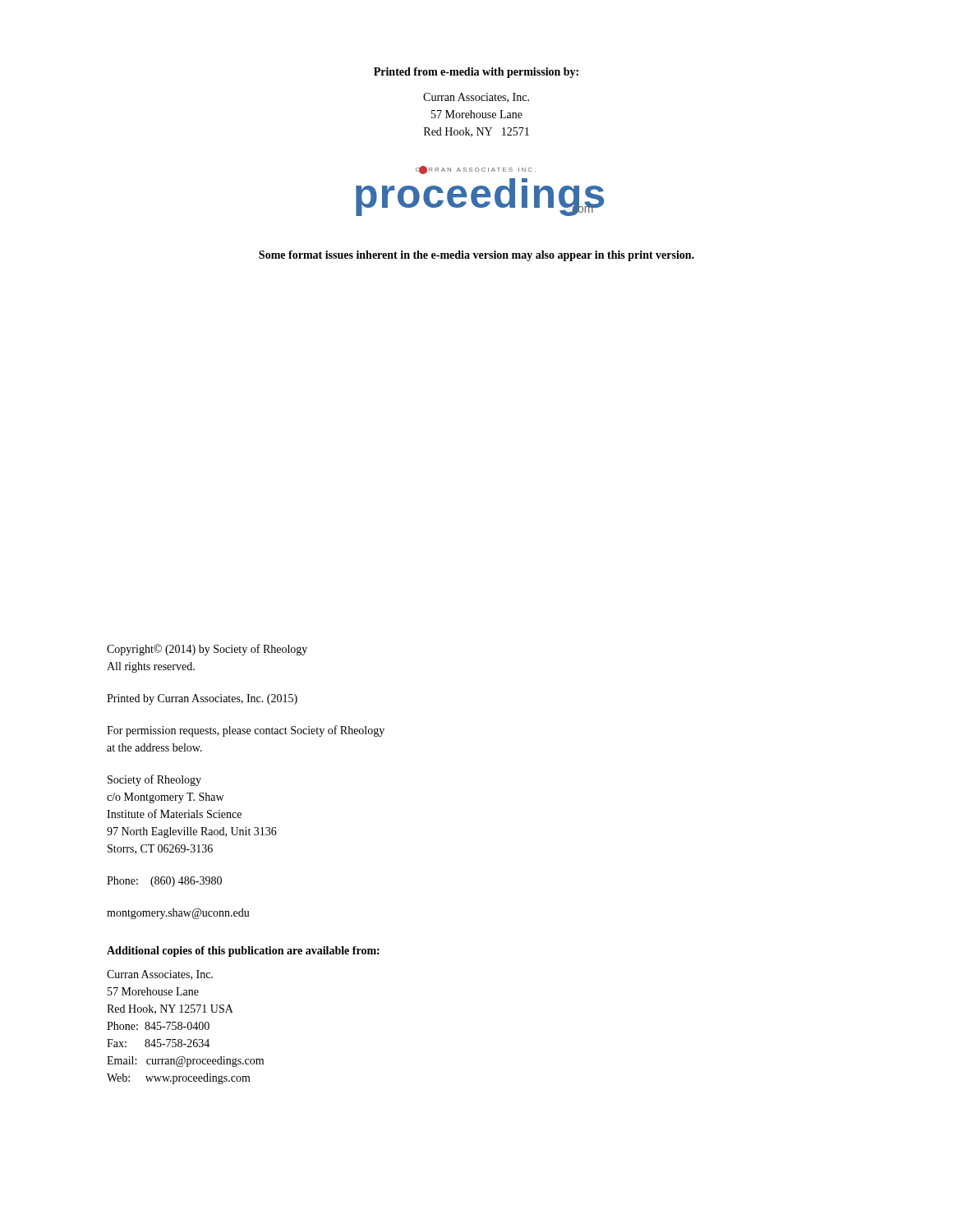Click a logo

click(x=476, y=191)
